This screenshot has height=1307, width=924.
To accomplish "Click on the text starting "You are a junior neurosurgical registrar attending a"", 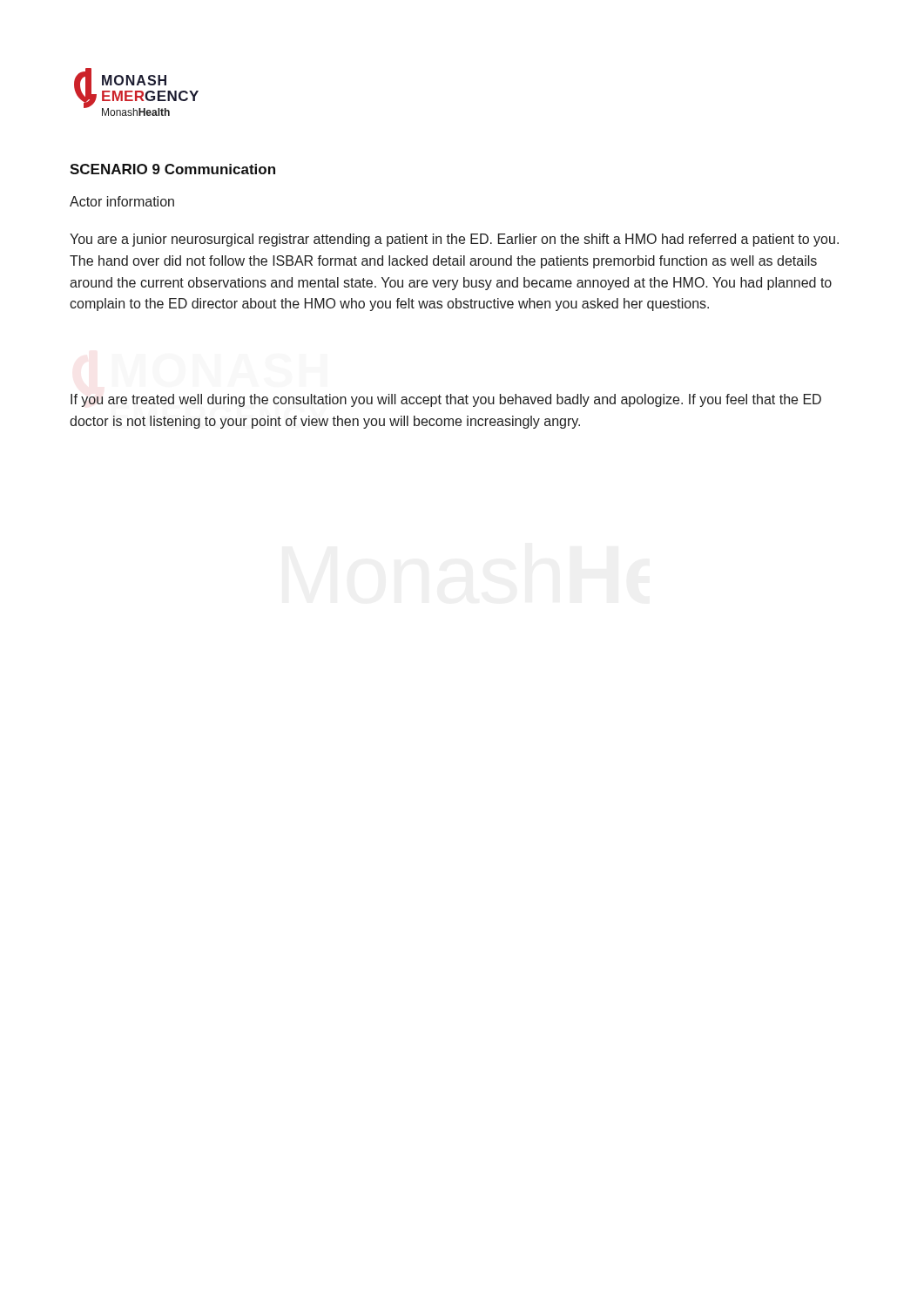I will coord(455,272).
